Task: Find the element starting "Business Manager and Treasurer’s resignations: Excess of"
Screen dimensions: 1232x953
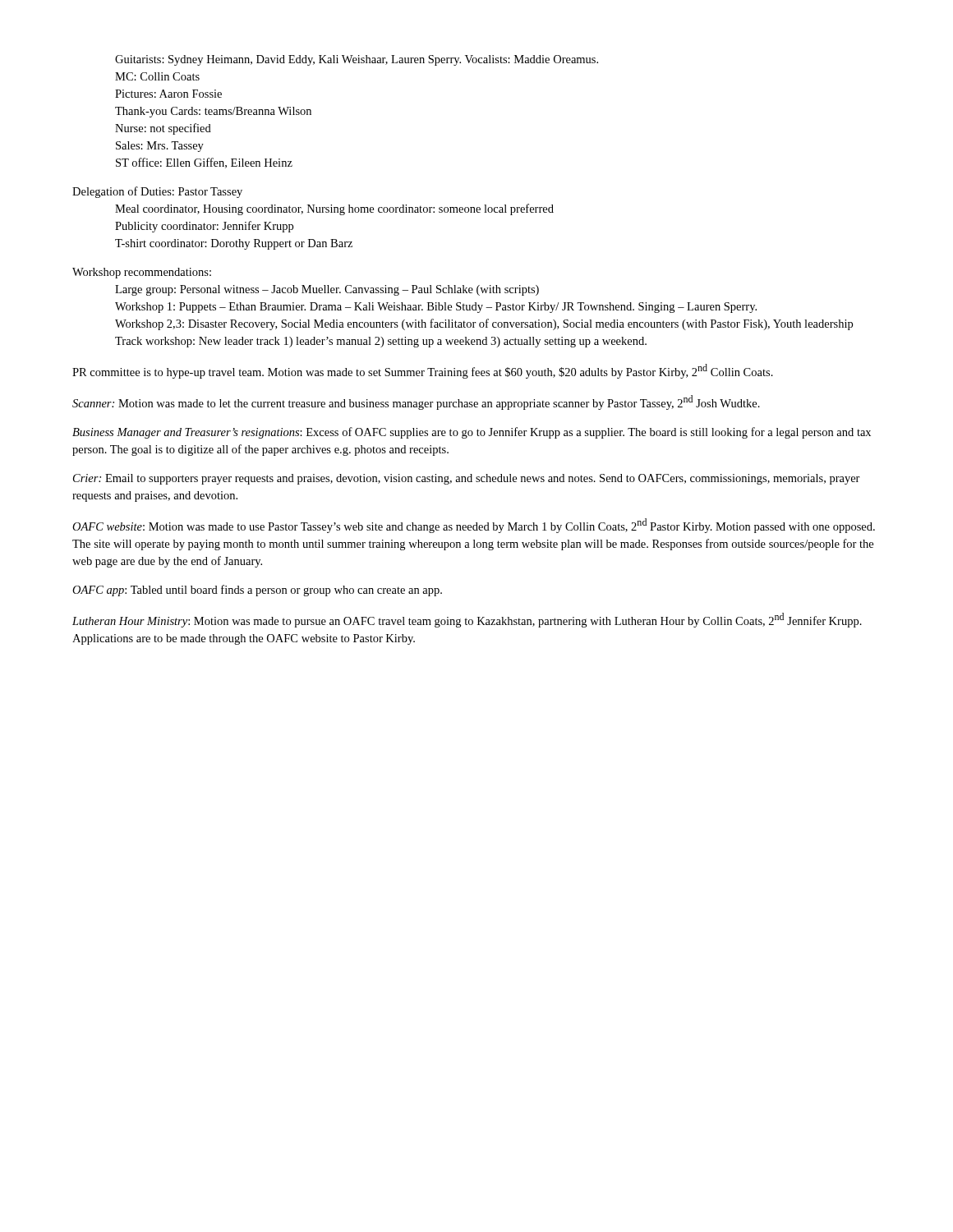Action: [x=476, y=441]
